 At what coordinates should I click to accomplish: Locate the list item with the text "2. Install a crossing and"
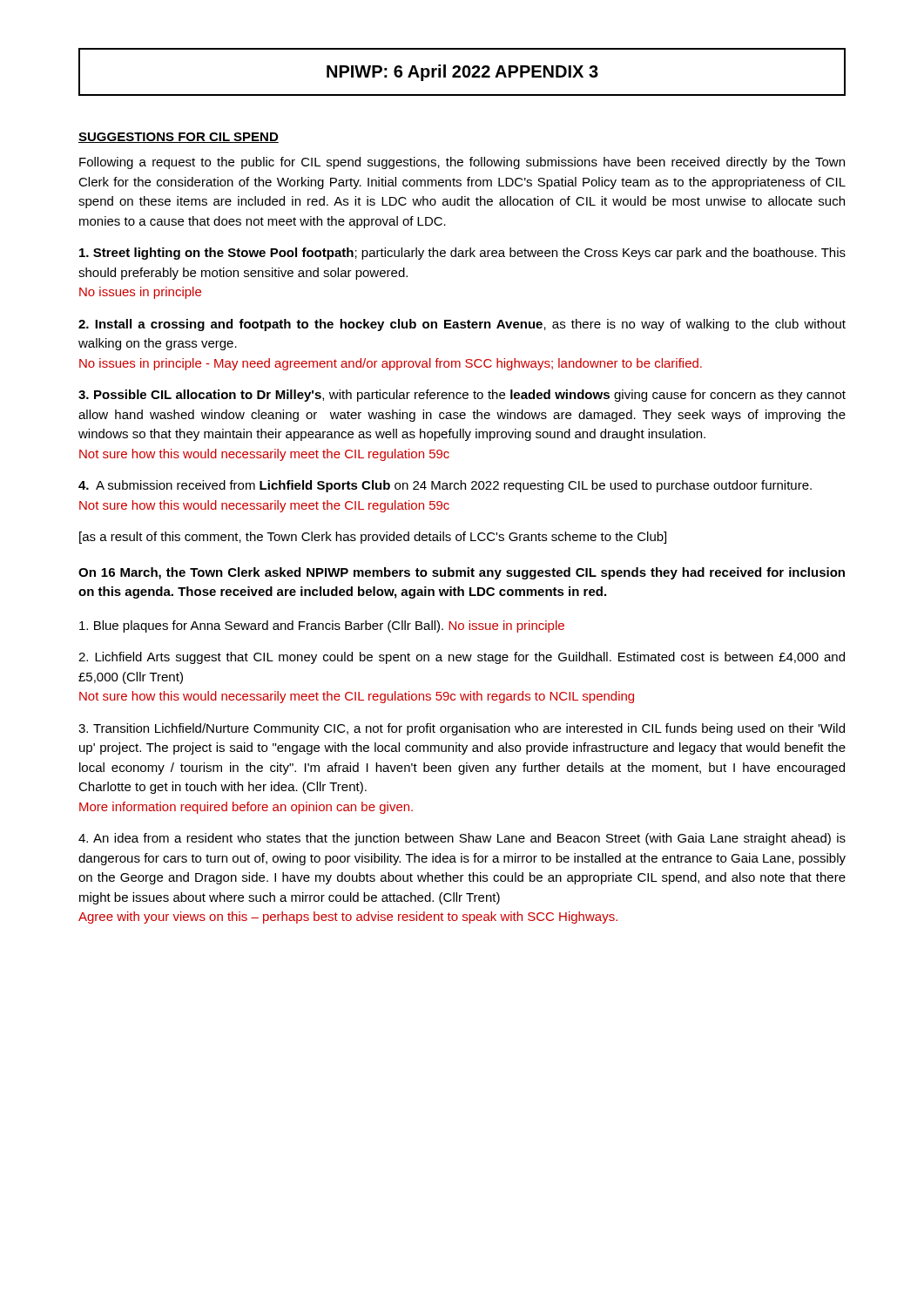[x=462, y=325]
